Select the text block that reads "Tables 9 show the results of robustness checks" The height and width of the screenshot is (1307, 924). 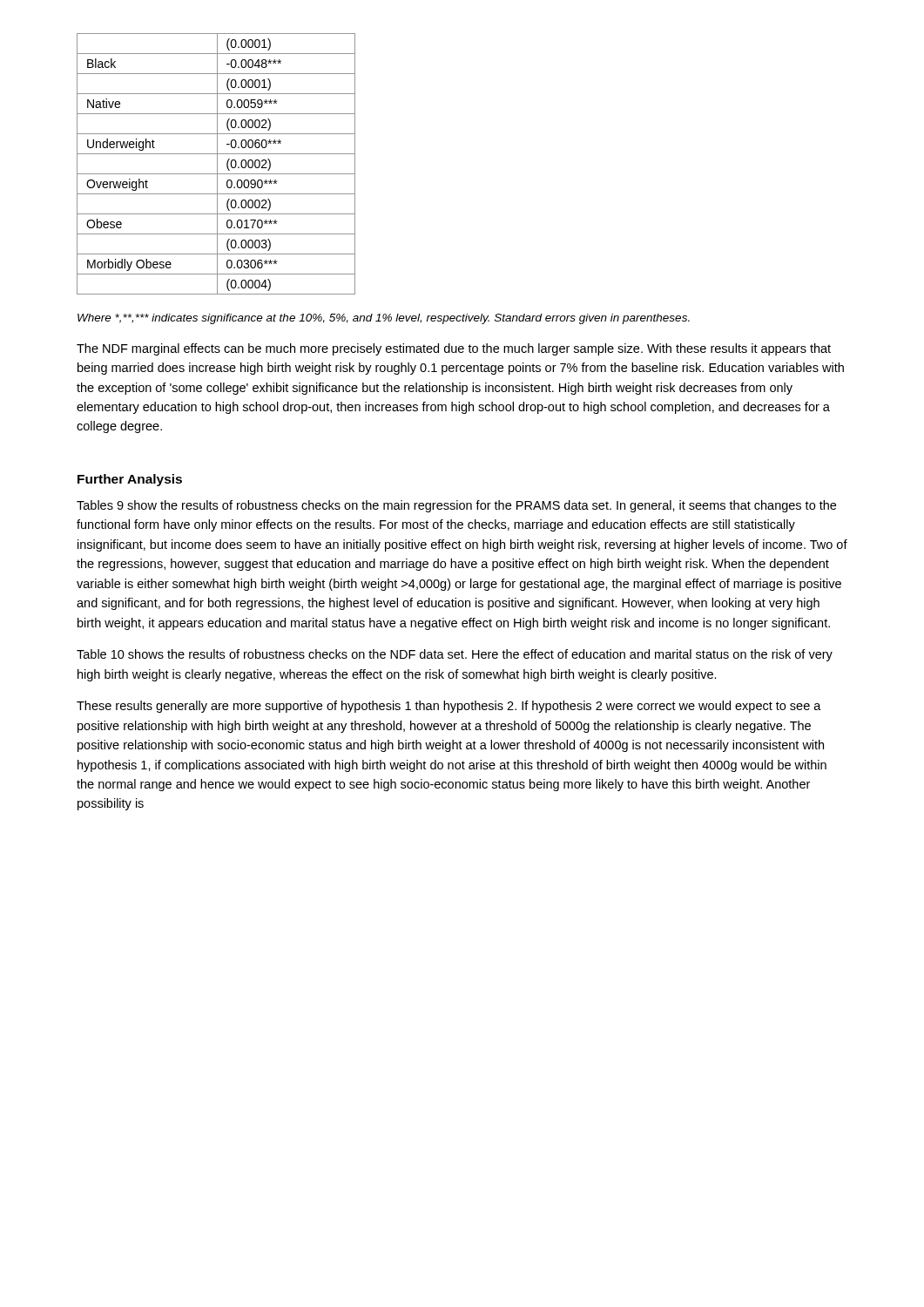462,564
